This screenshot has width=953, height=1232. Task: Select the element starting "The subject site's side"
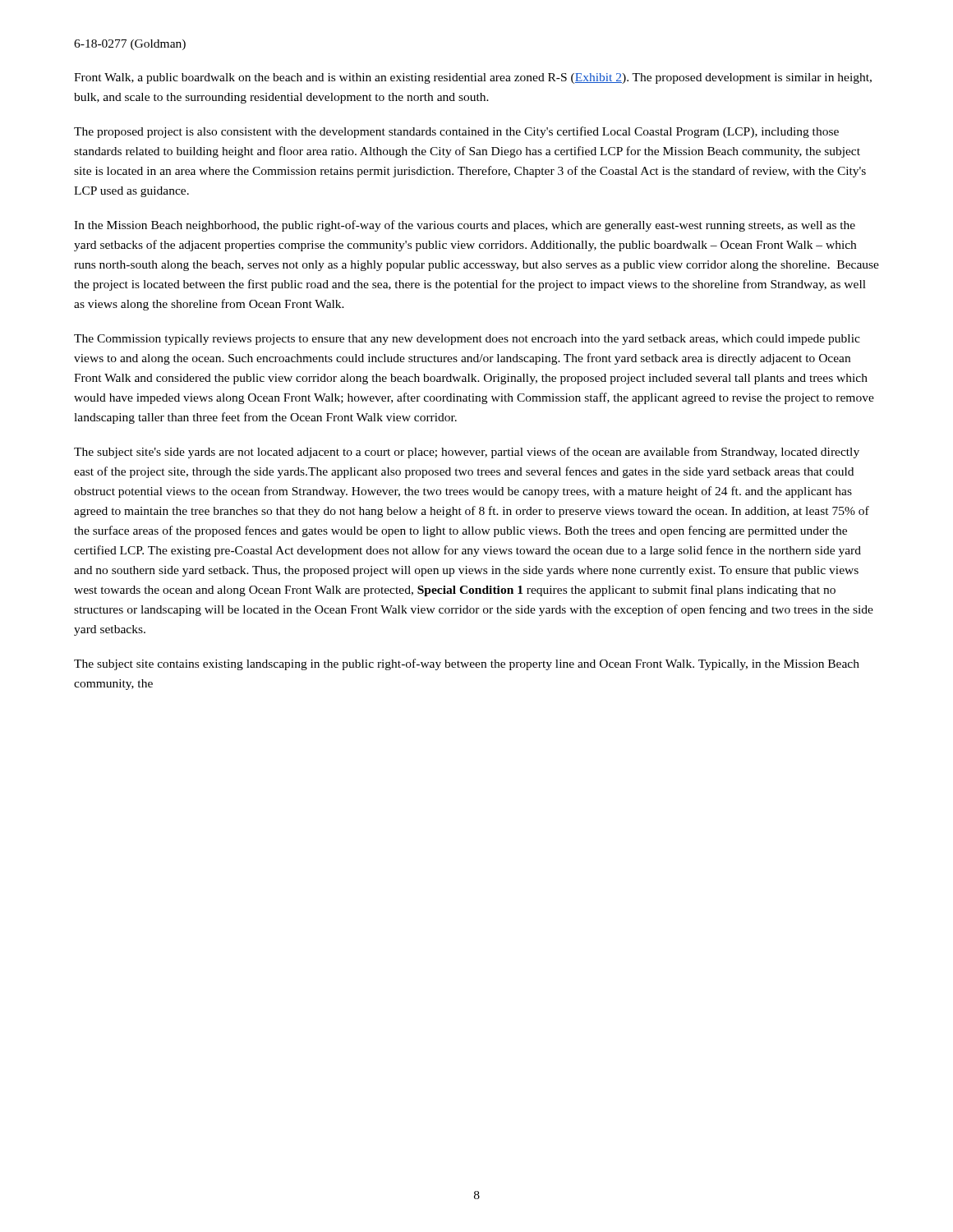click(x=474, y=540)
